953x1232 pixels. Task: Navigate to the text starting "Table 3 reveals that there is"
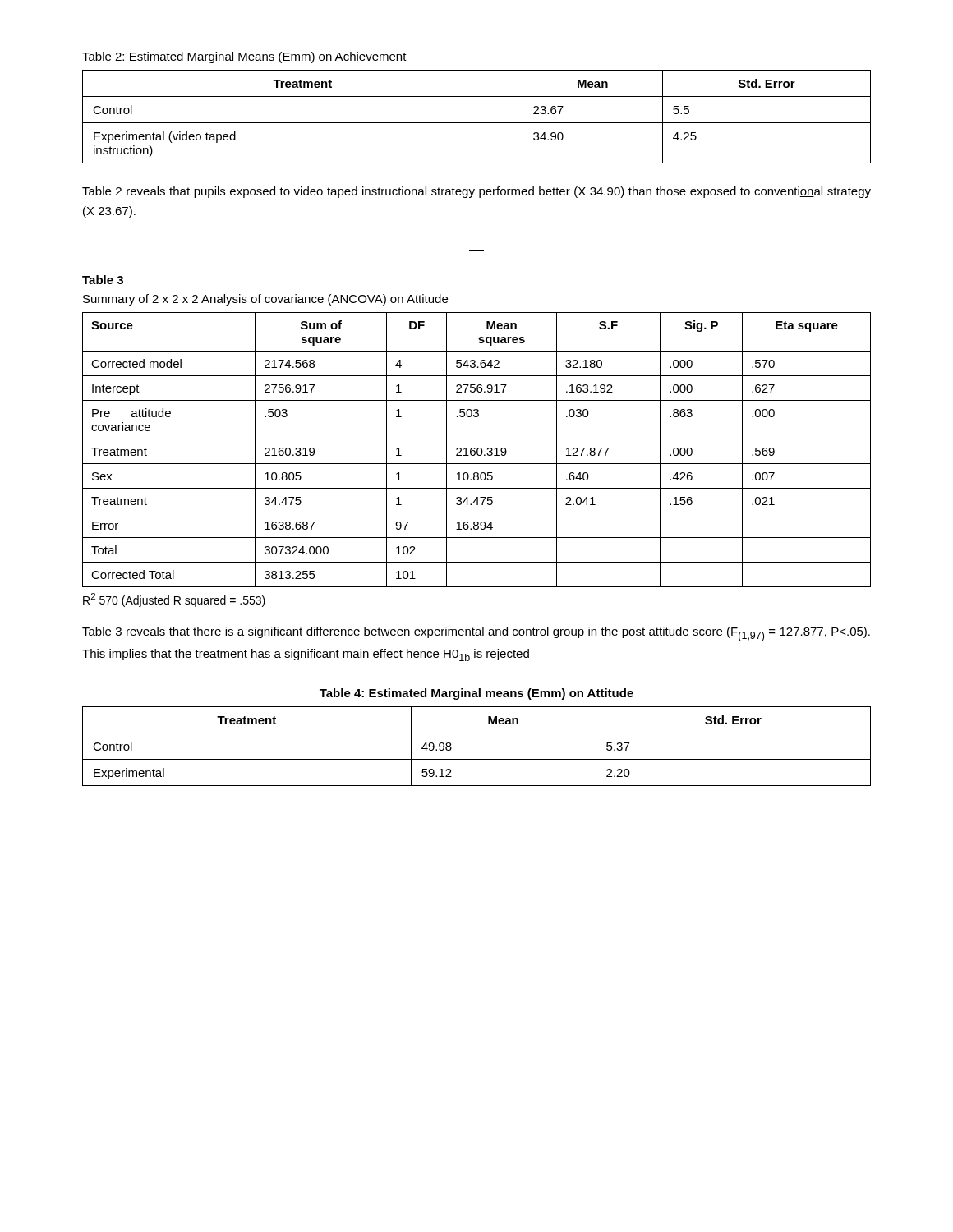click(476, 644)
